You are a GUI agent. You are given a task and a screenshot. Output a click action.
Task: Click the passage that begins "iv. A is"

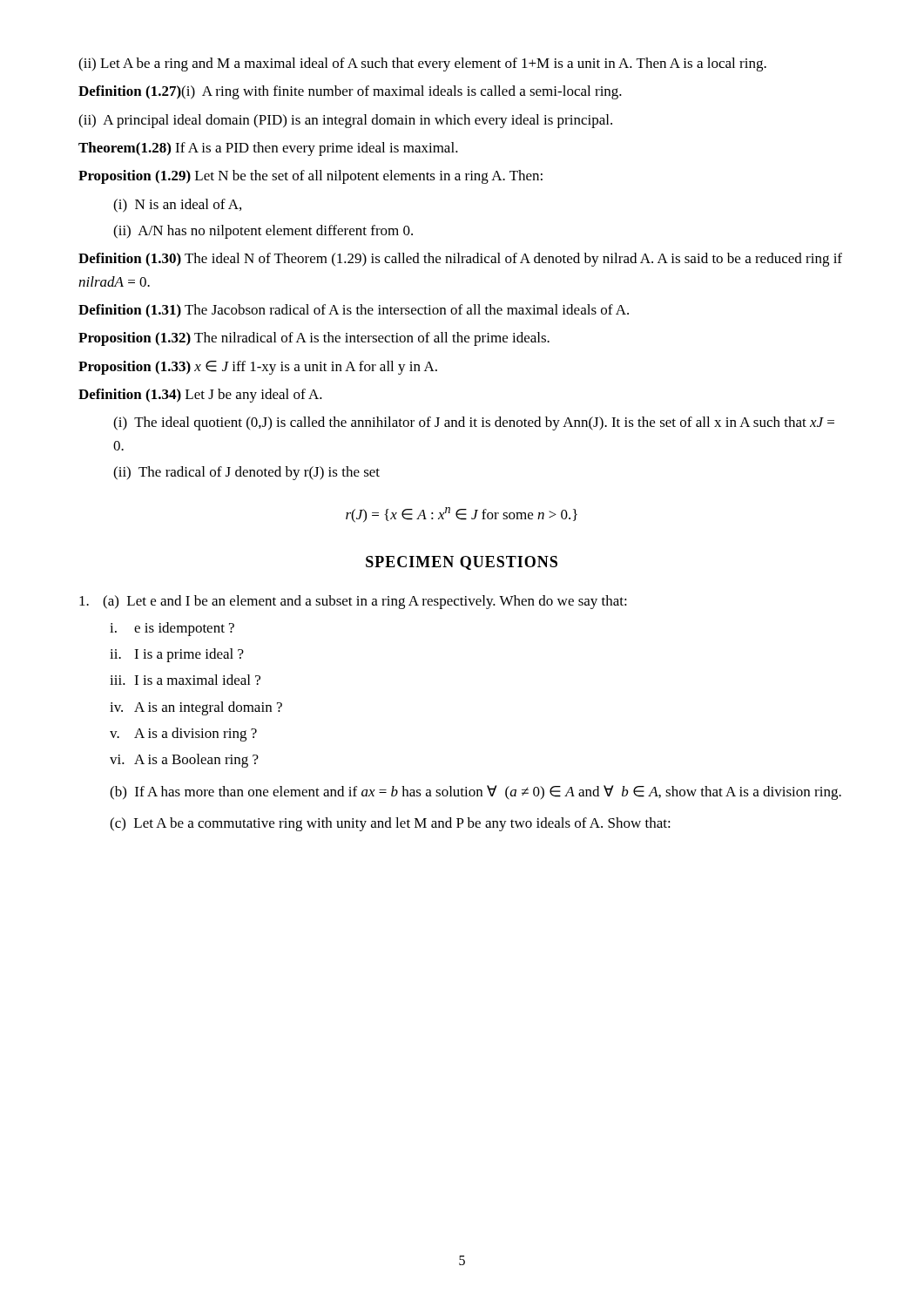click(x=196, y=708)
